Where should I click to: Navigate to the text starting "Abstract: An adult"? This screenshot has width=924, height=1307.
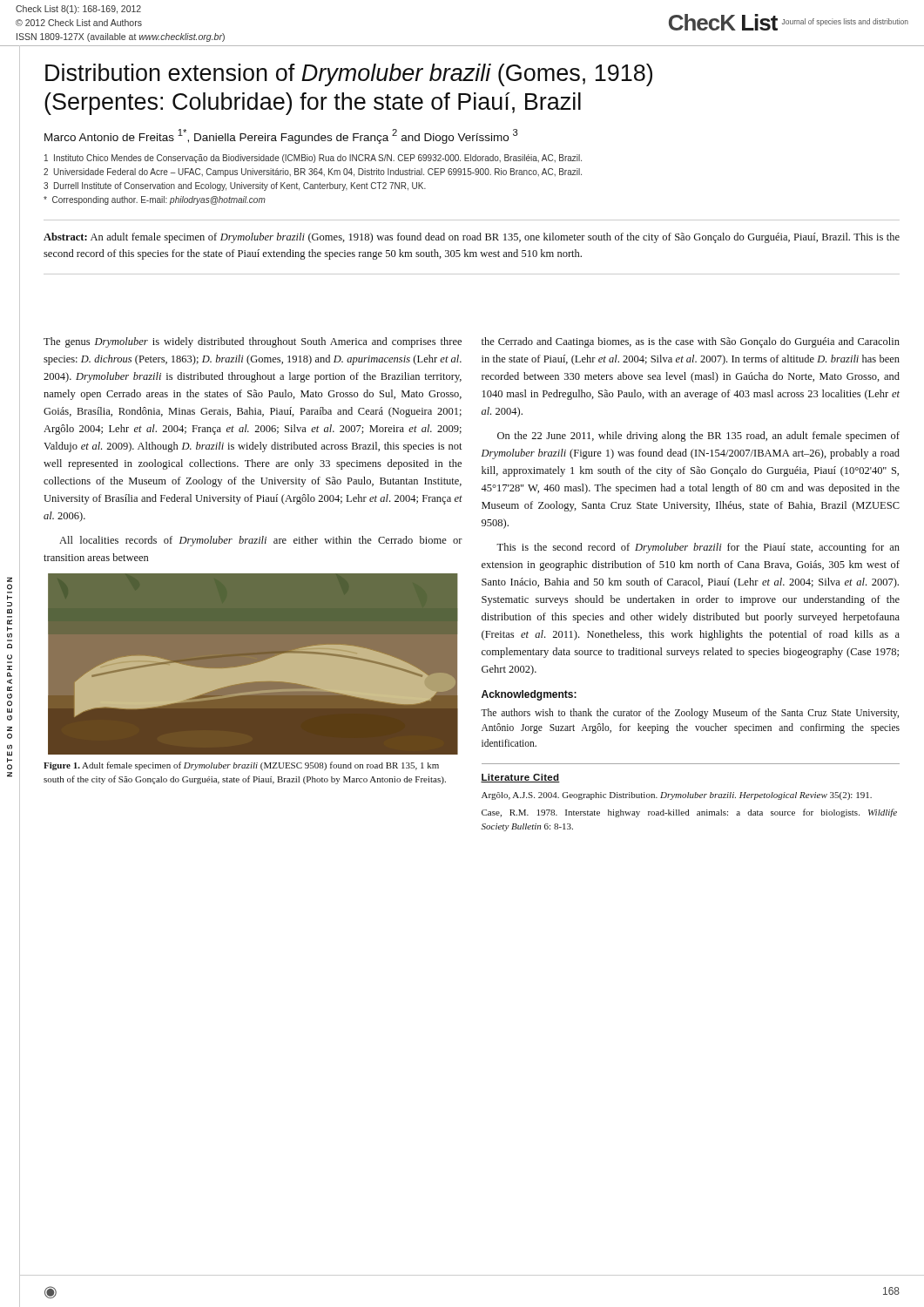(472, 245)
